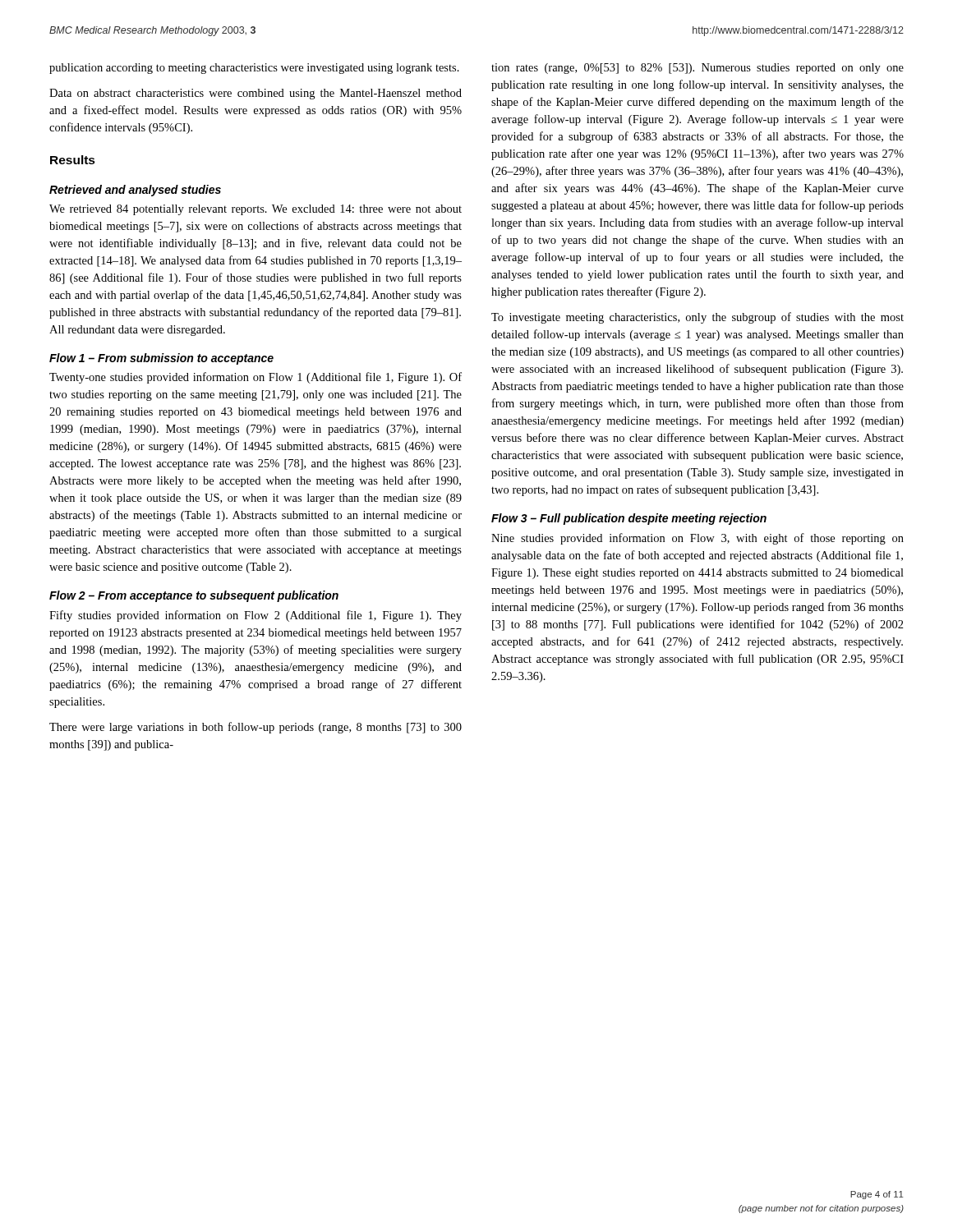Point to the section header beginning "Flow 3 – Full publication despite"
The height and width of the screenshot is (1232, 953).
pyautogui.click(x=629, y=519)
